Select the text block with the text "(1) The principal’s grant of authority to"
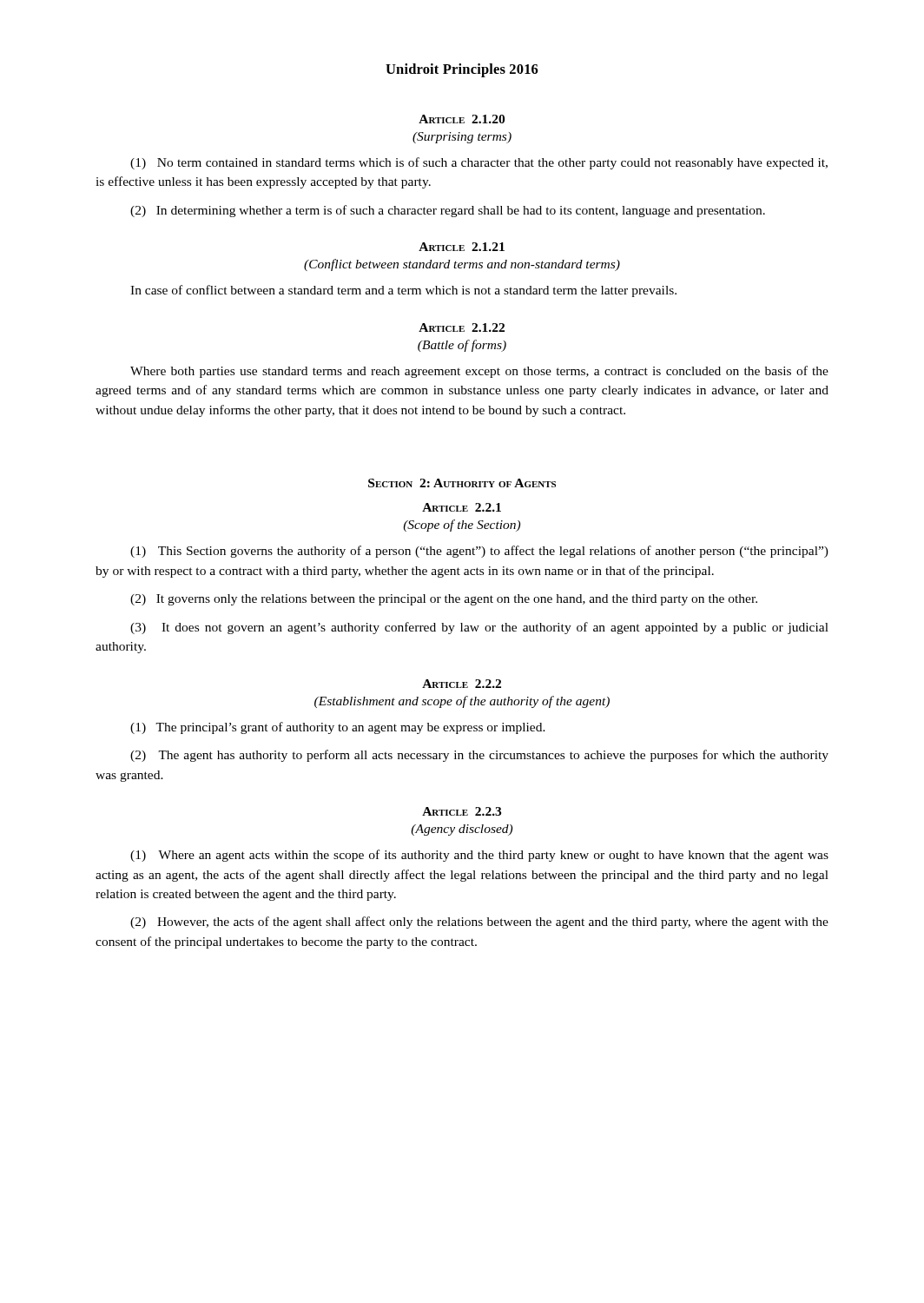Screen dimensions: 1303x924 pyautogui.click(x=462, y=727)
